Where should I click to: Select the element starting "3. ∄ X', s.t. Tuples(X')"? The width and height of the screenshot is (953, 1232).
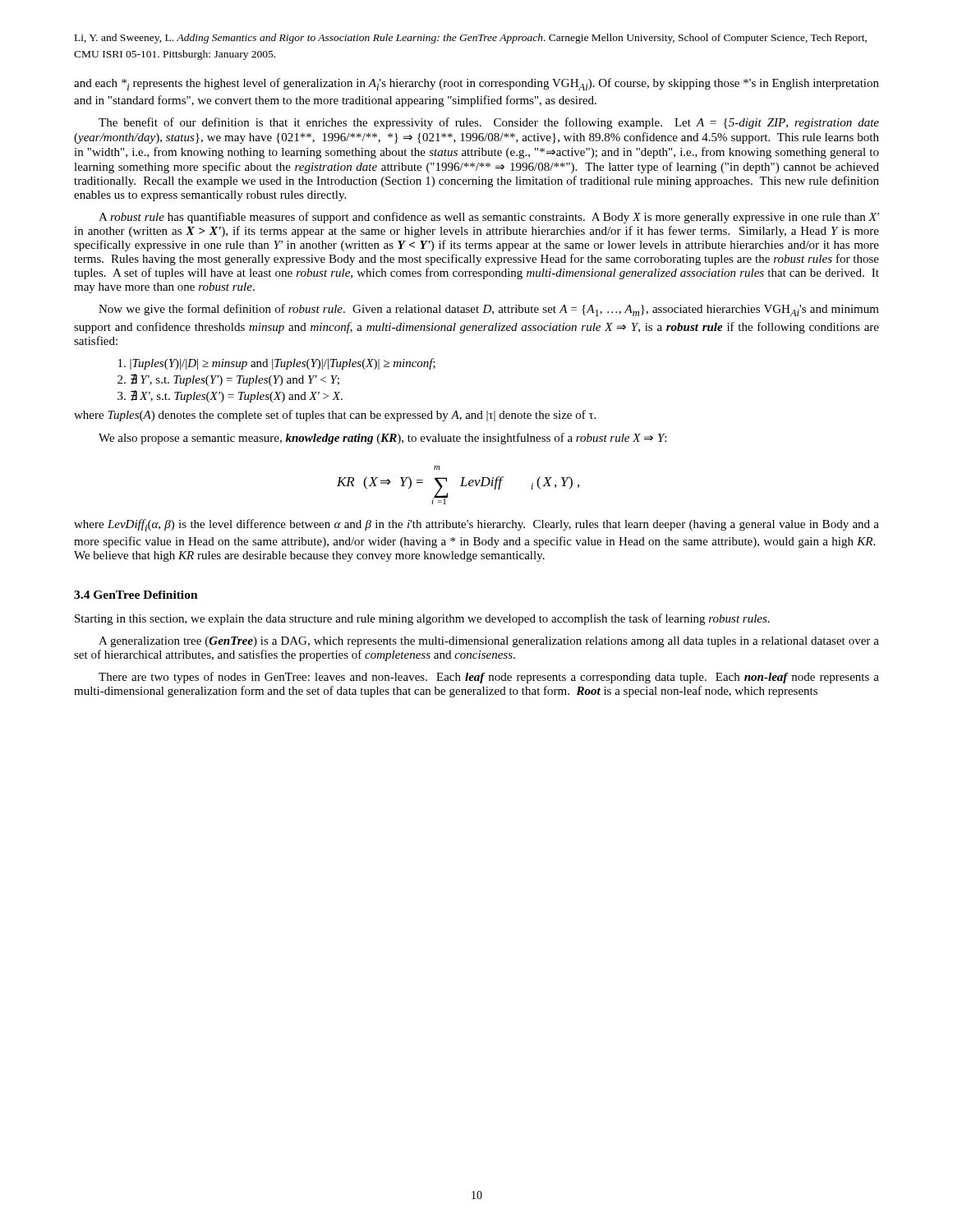pos(230,396)
